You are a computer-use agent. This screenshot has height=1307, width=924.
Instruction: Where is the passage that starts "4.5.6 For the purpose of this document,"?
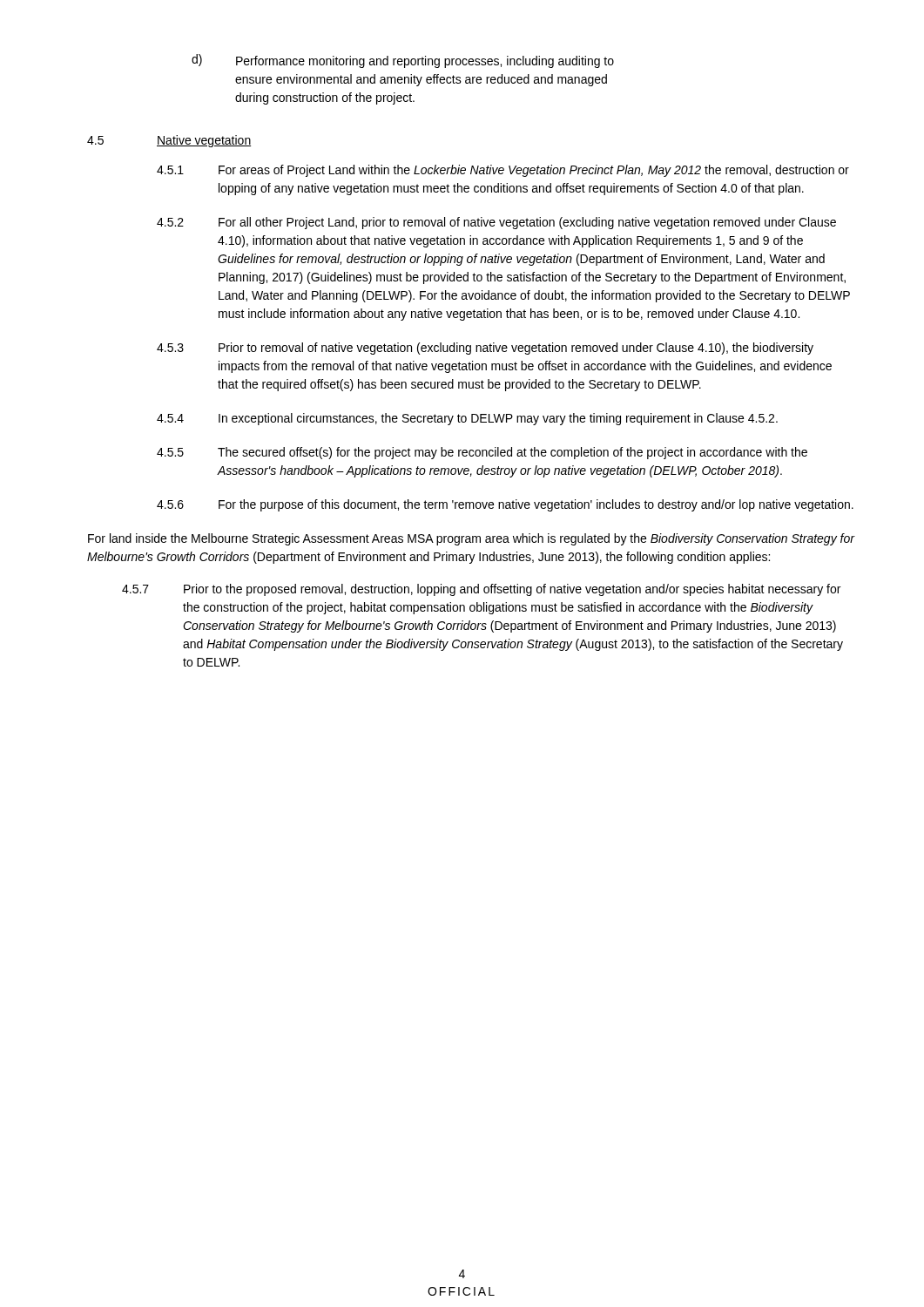tap(505, 505)
